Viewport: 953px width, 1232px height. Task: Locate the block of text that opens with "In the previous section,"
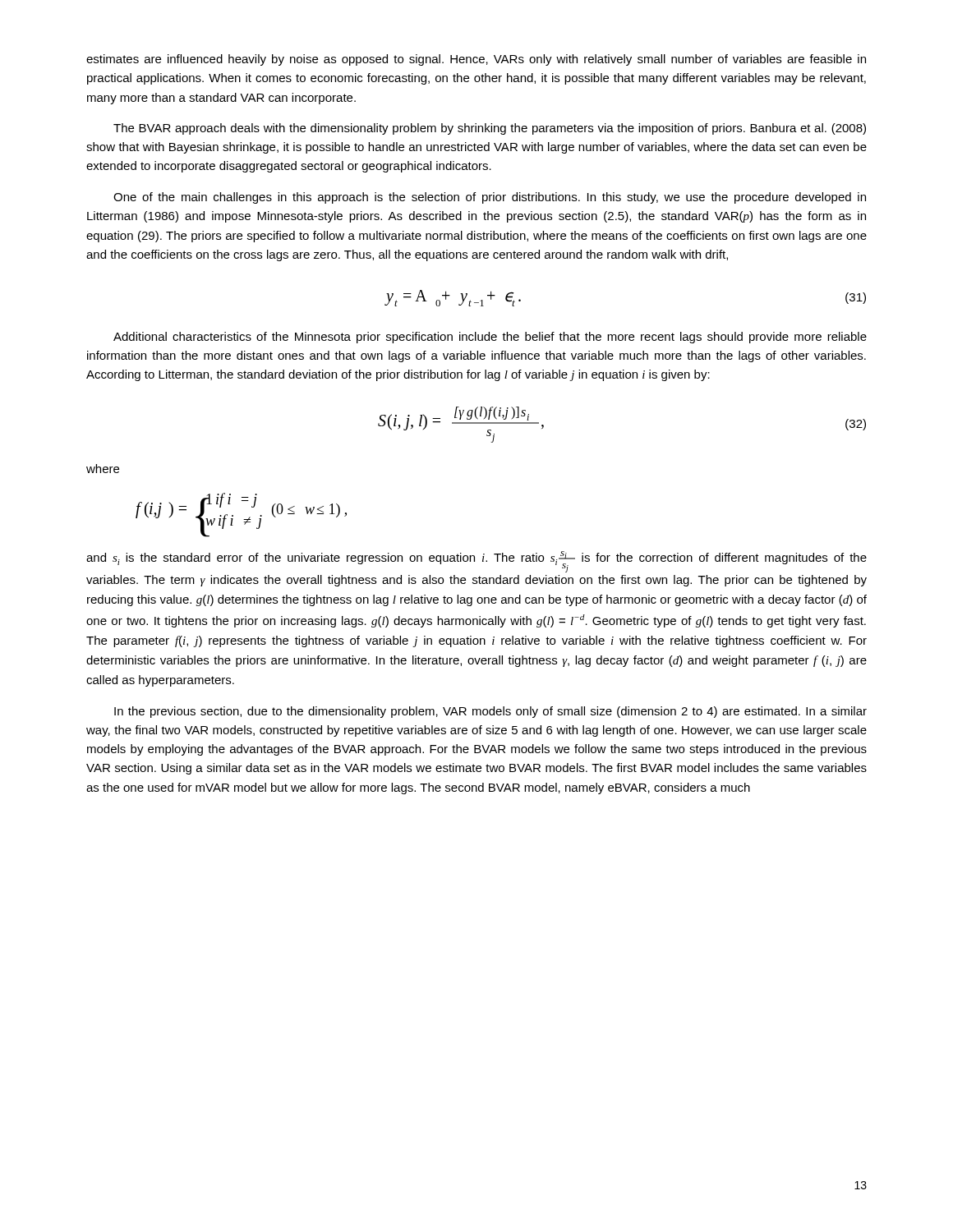click(x=476, y=749)
